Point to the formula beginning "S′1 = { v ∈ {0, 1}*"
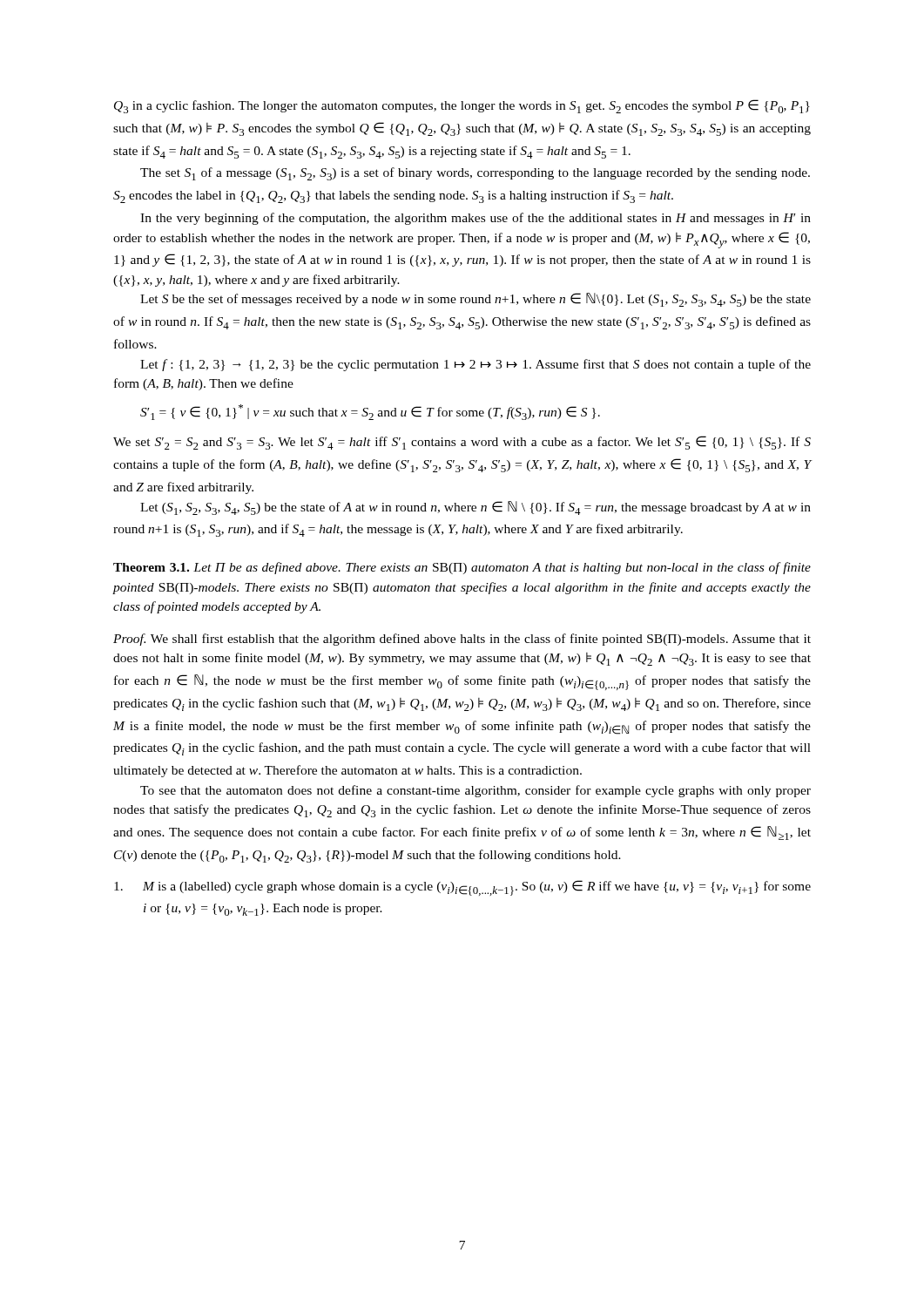 [370, 412]
